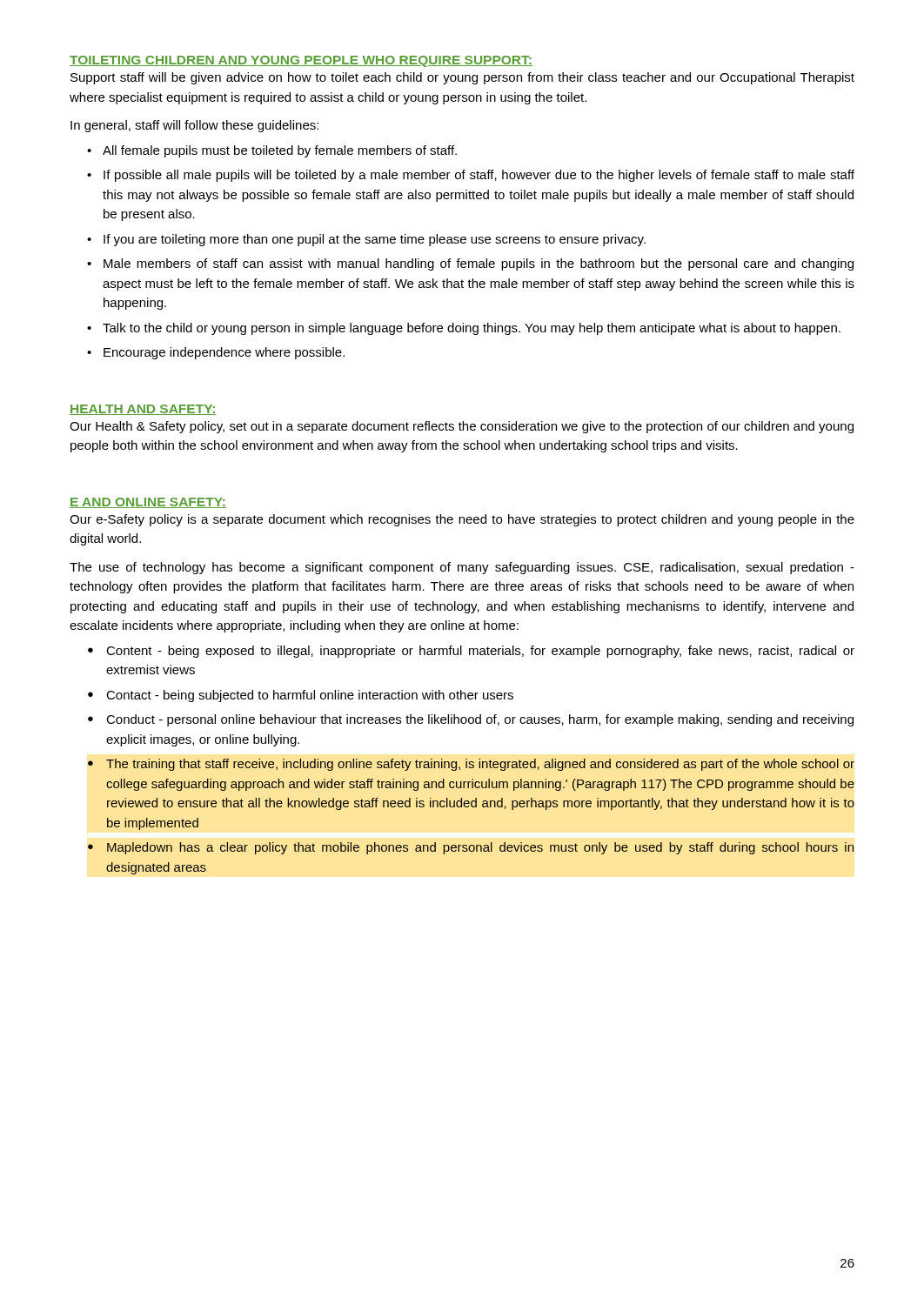Locate the list item that says "Conduct - personal online behaviour that increases the"

[480, 729]
